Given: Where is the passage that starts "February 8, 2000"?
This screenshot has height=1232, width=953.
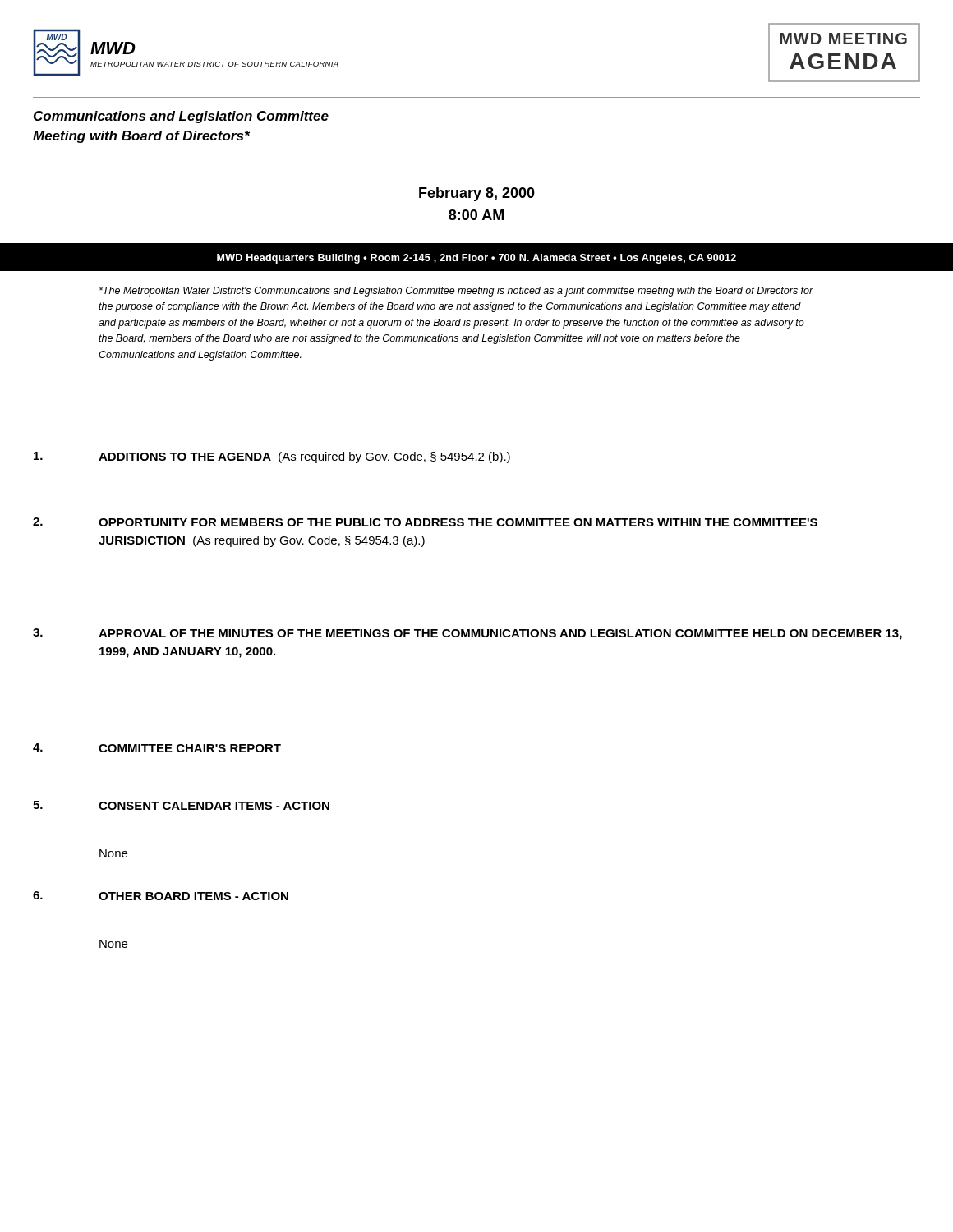Looking at the screenshot, I should 476,205.
